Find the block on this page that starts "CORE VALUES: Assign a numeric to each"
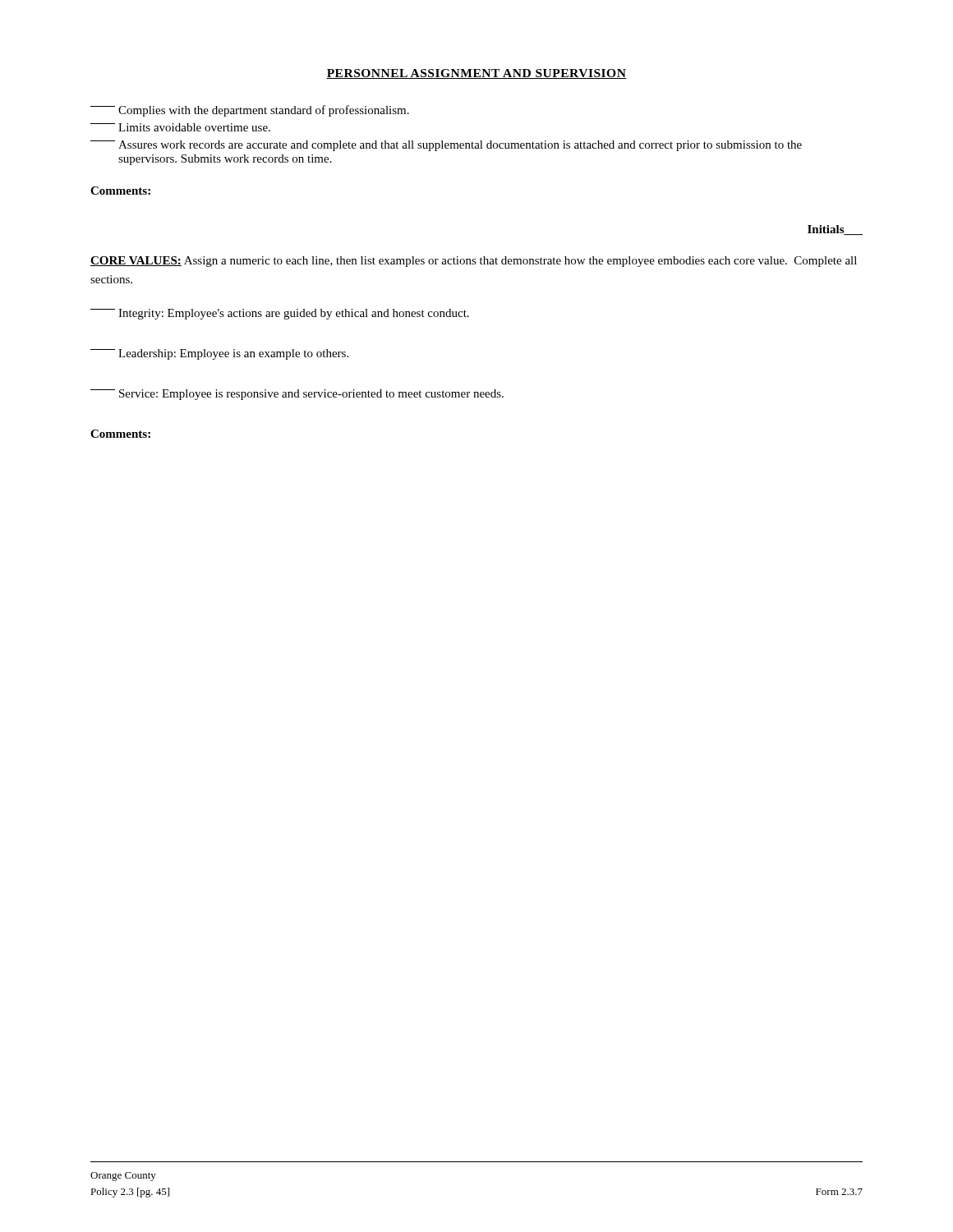Screen dimensions: 1232x953 (x=474, y=270)
